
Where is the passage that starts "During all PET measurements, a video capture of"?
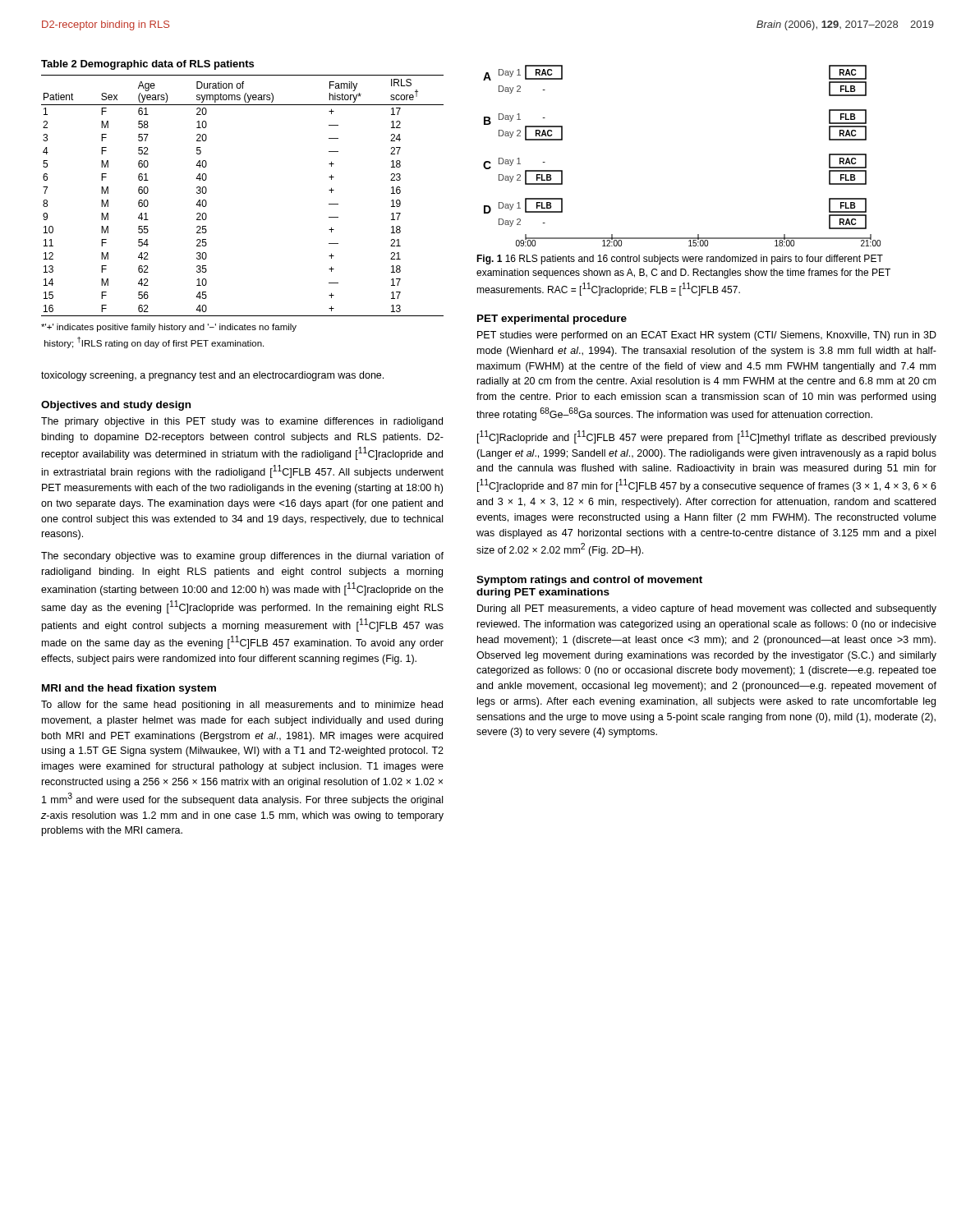(706, 670)
